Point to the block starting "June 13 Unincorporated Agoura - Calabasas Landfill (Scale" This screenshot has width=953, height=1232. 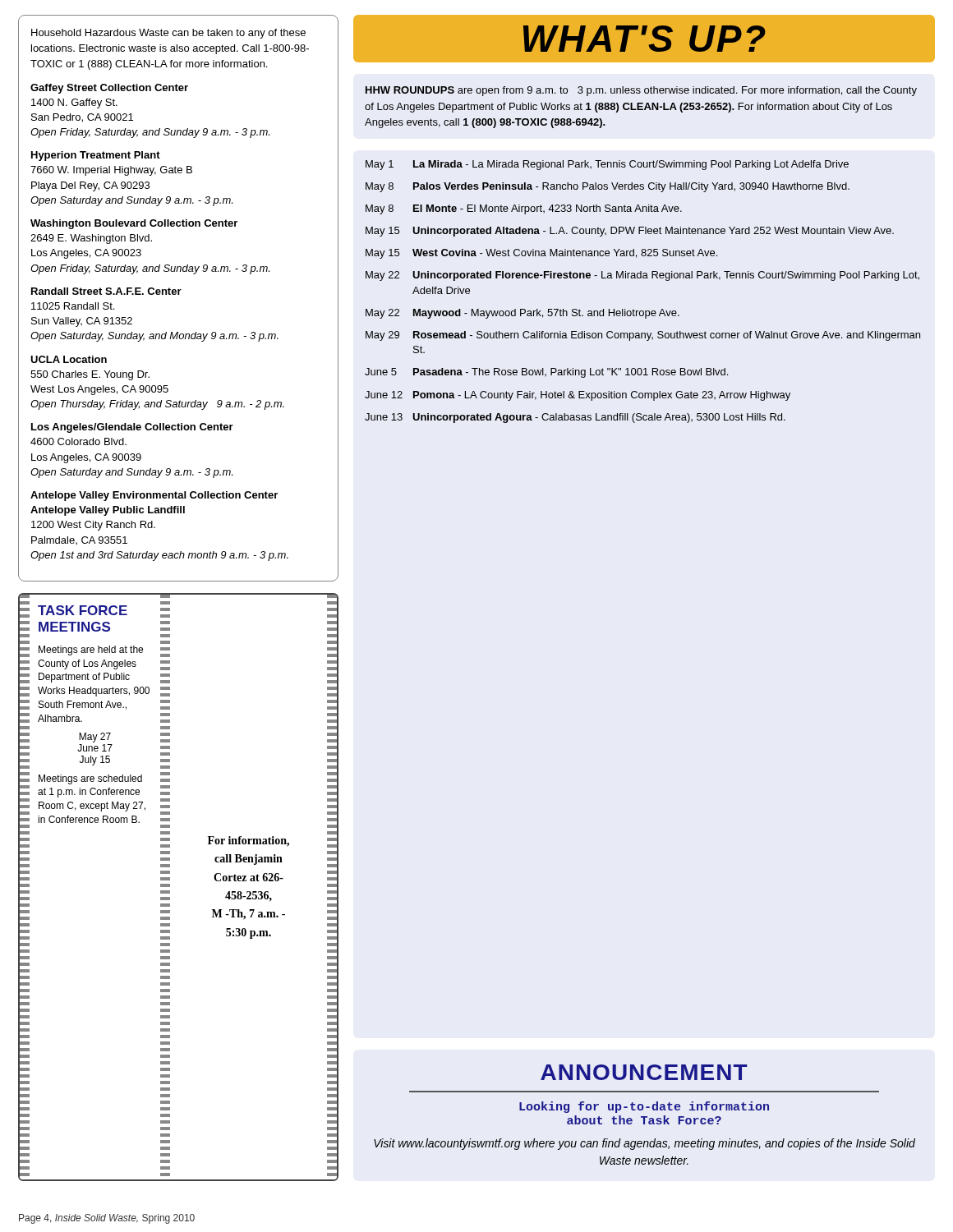[644, 417]
